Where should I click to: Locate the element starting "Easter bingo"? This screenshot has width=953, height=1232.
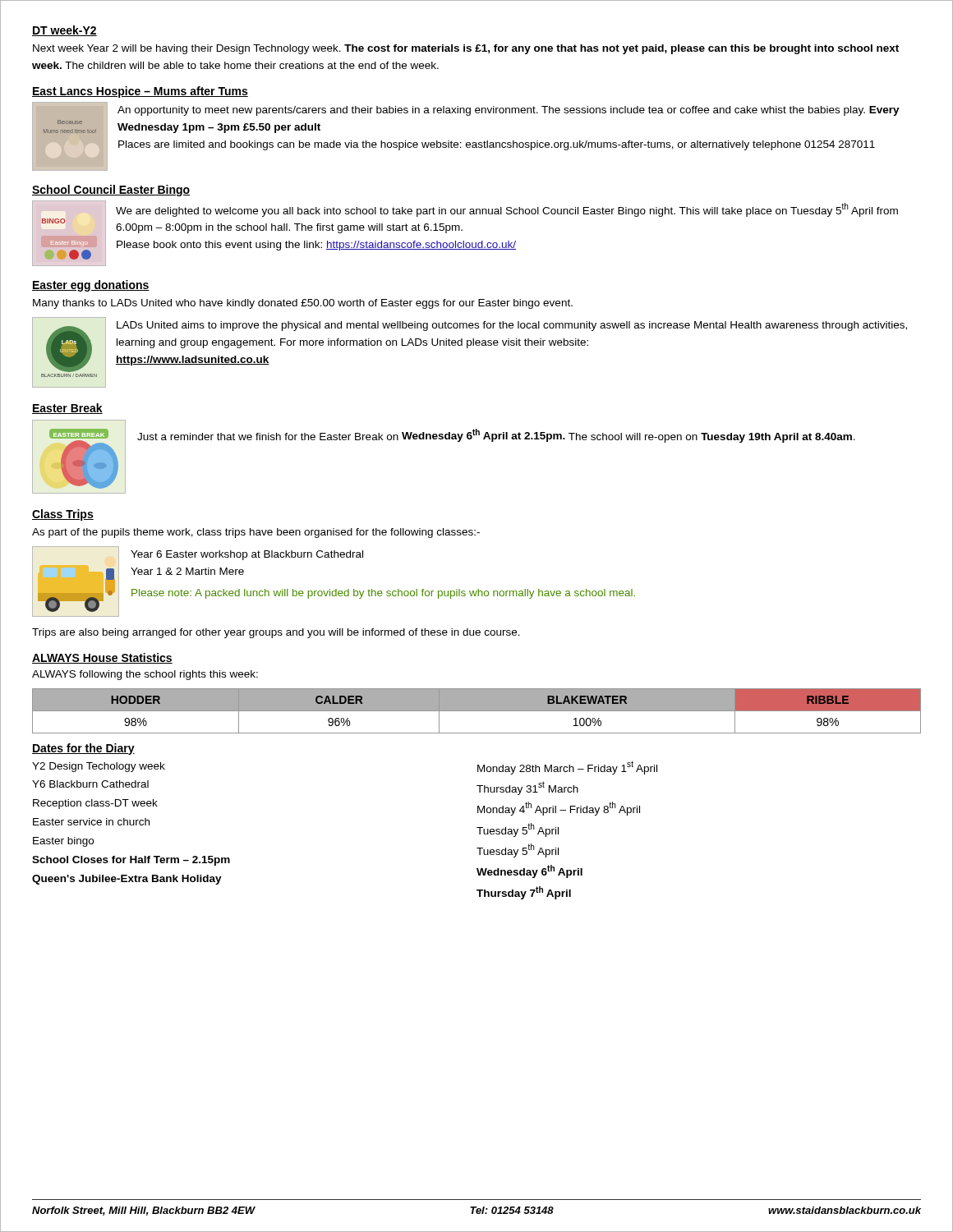63,841
